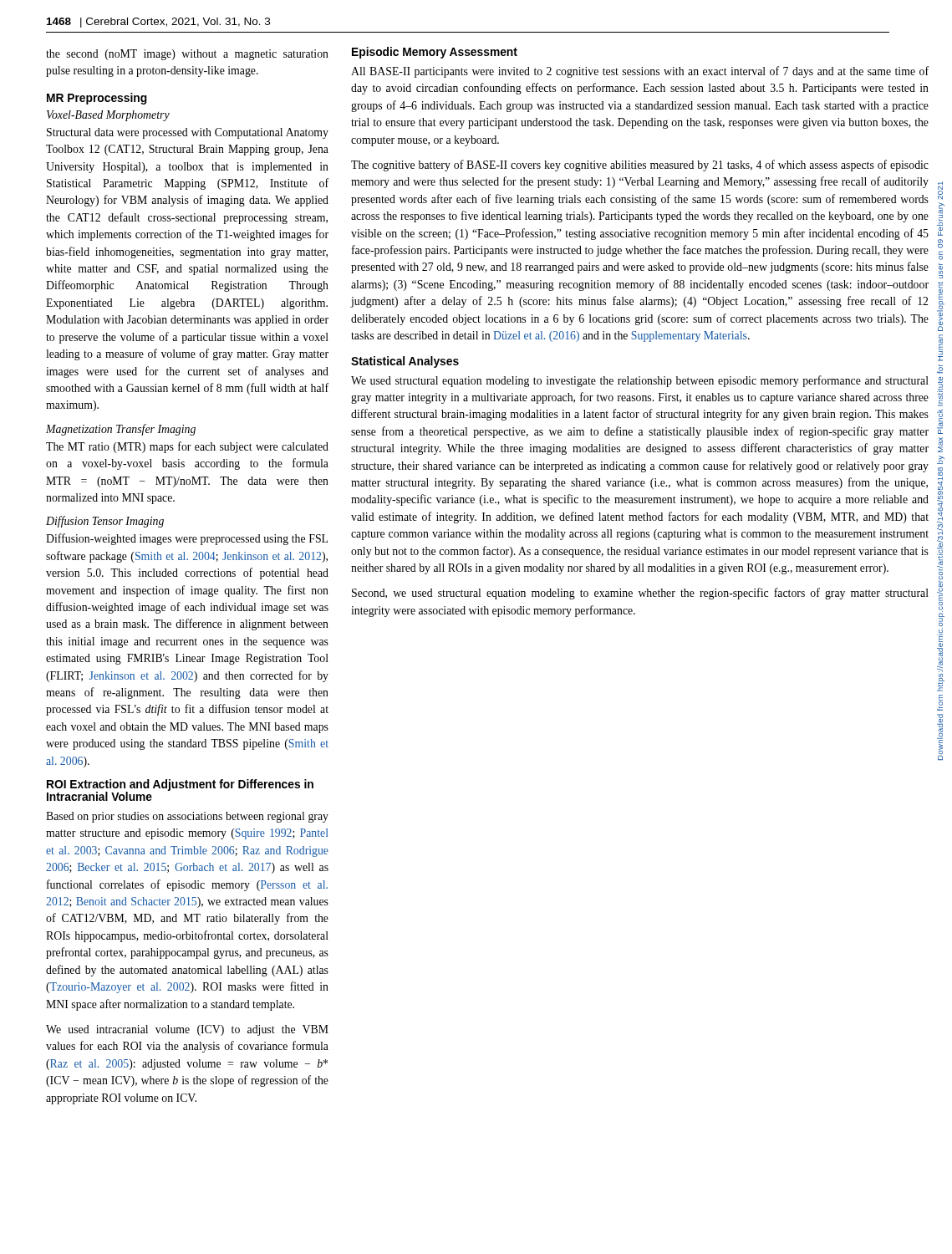
Task: Find "Episodic Memory Assessment" on this page
Action: 434,52
